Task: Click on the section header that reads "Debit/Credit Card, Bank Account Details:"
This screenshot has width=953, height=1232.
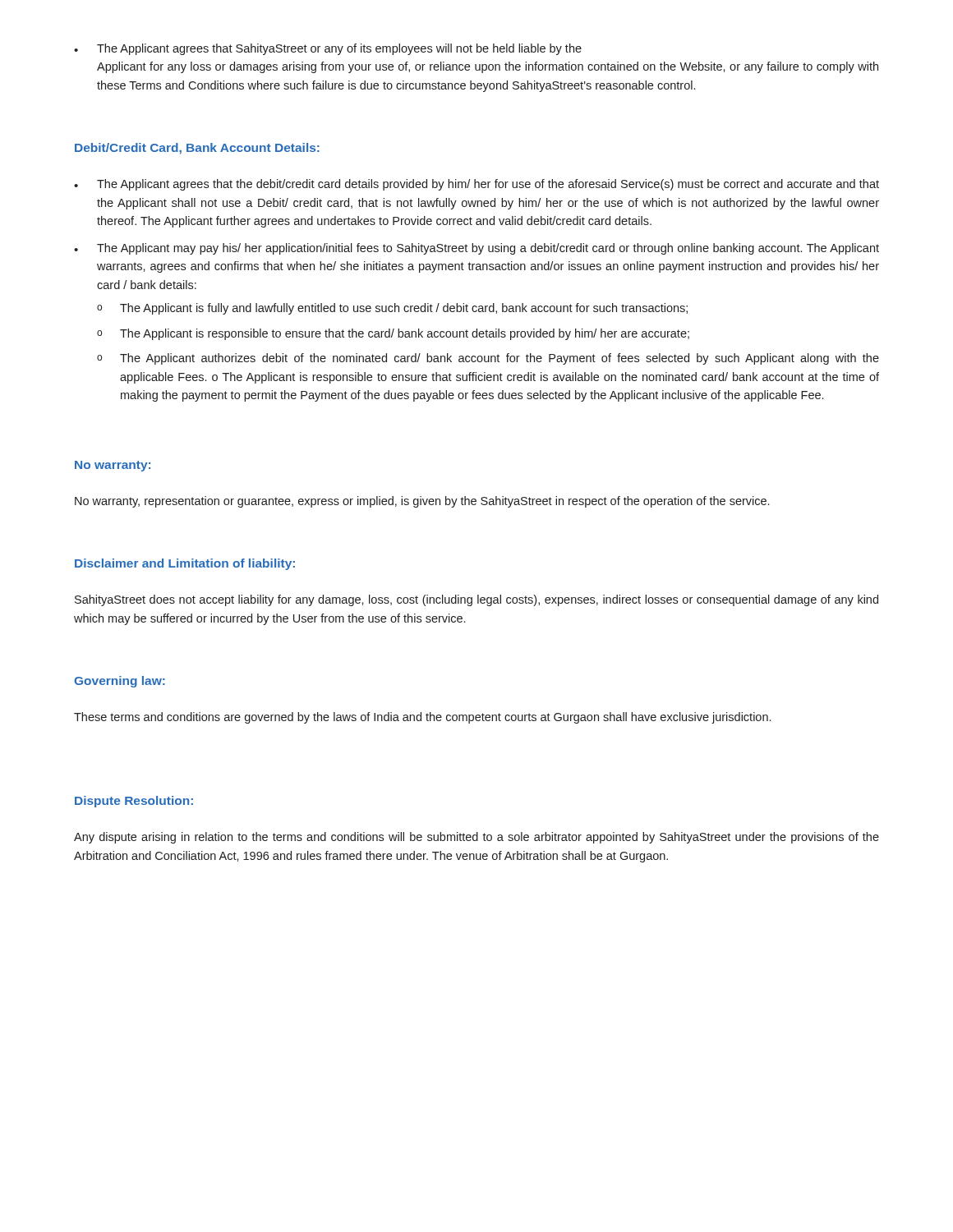Action: pos(197,148)
